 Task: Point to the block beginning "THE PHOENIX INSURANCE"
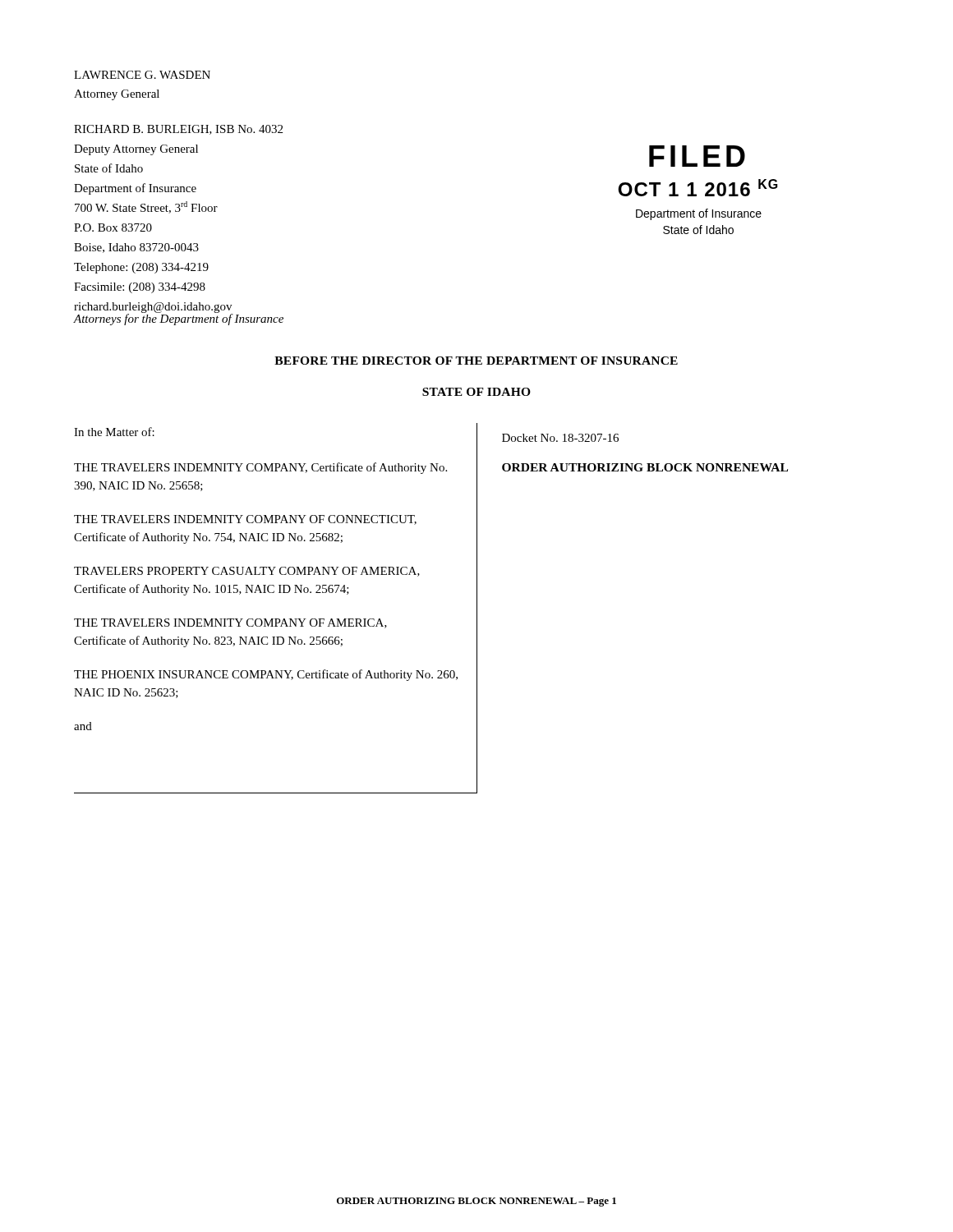[x=267, y=683]
